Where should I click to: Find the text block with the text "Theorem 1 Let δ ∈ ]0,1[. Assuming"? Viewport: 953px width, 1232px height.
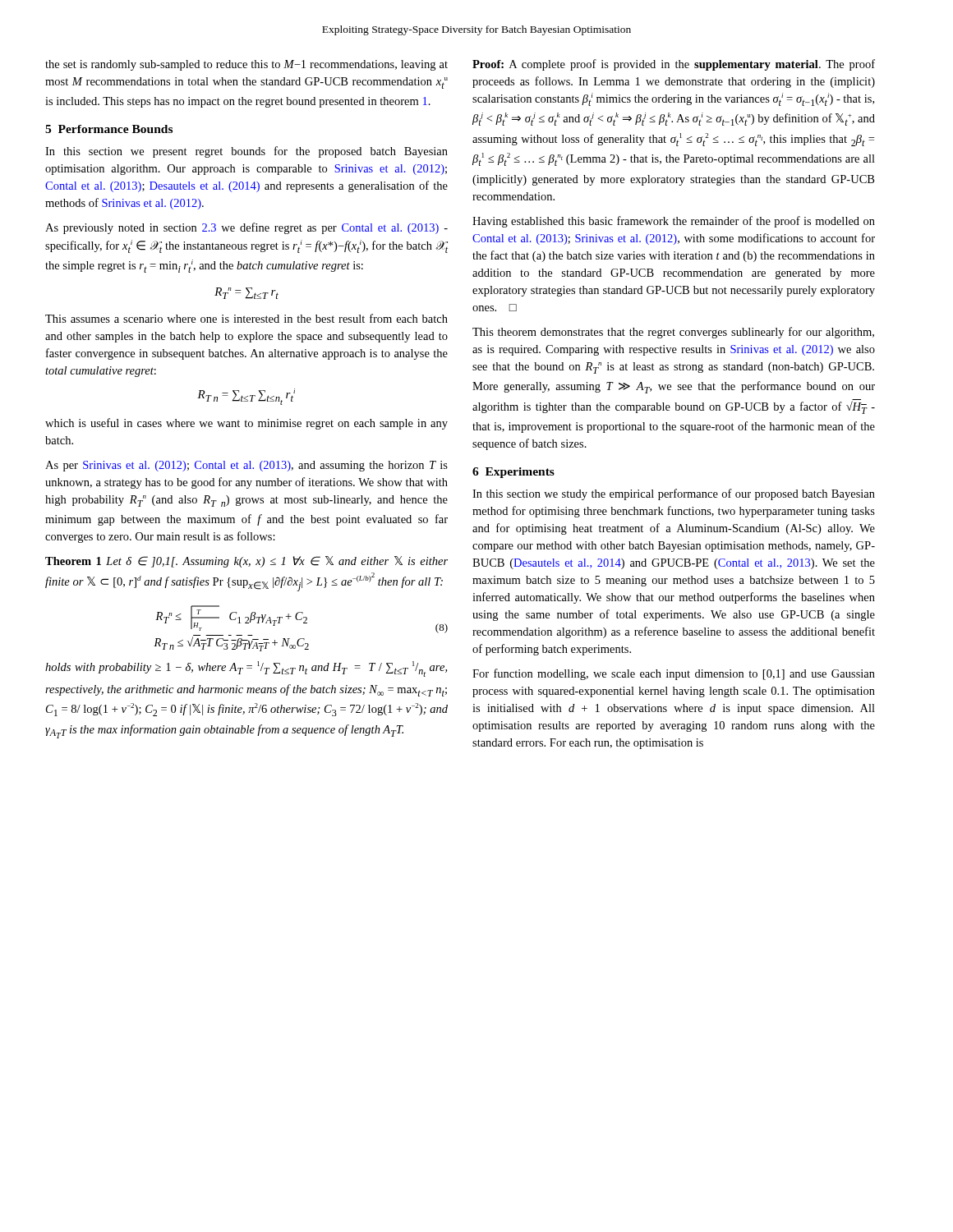tap(246, 573)
